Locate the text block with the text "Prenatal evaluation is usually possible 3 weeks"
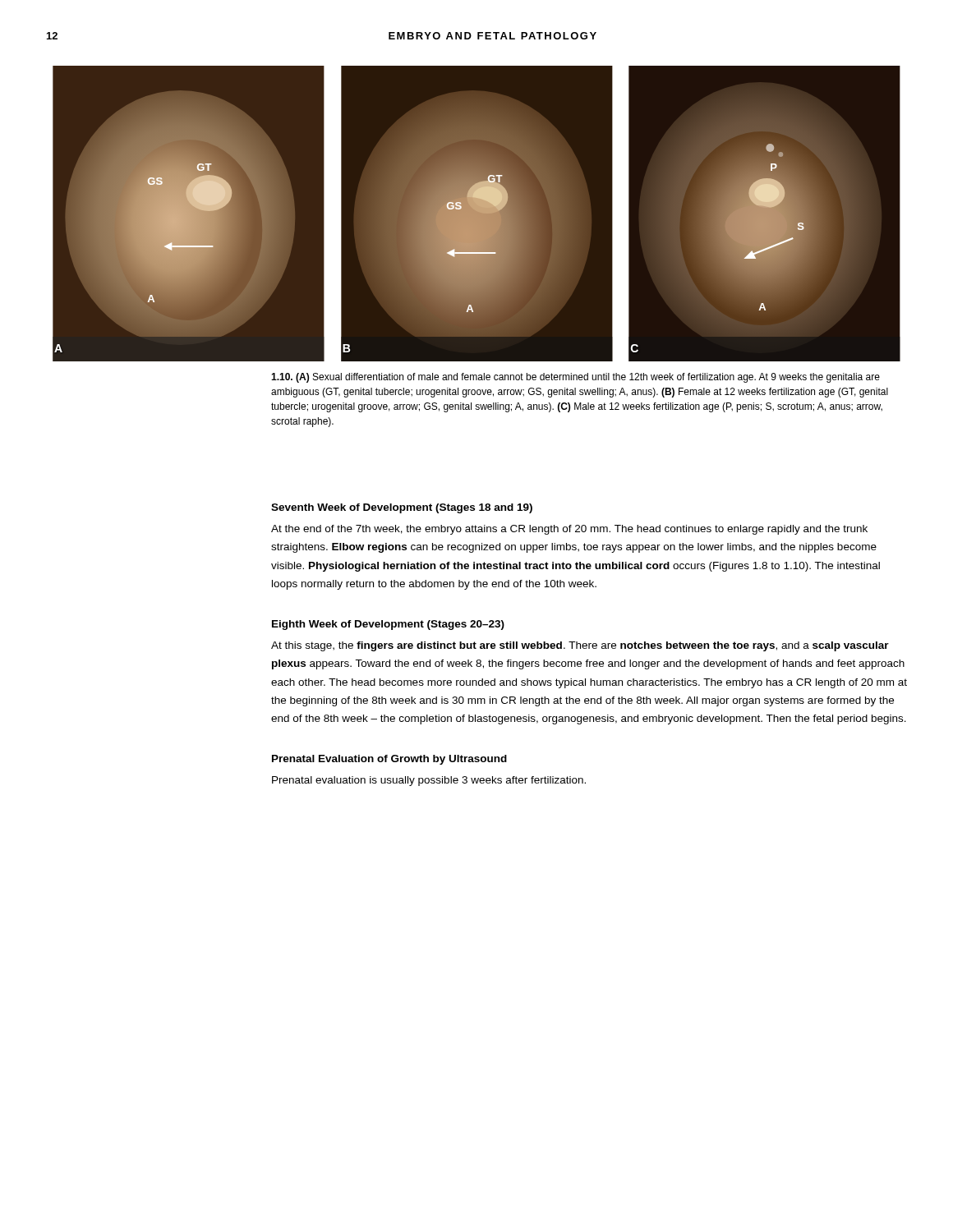 point(429,780)
